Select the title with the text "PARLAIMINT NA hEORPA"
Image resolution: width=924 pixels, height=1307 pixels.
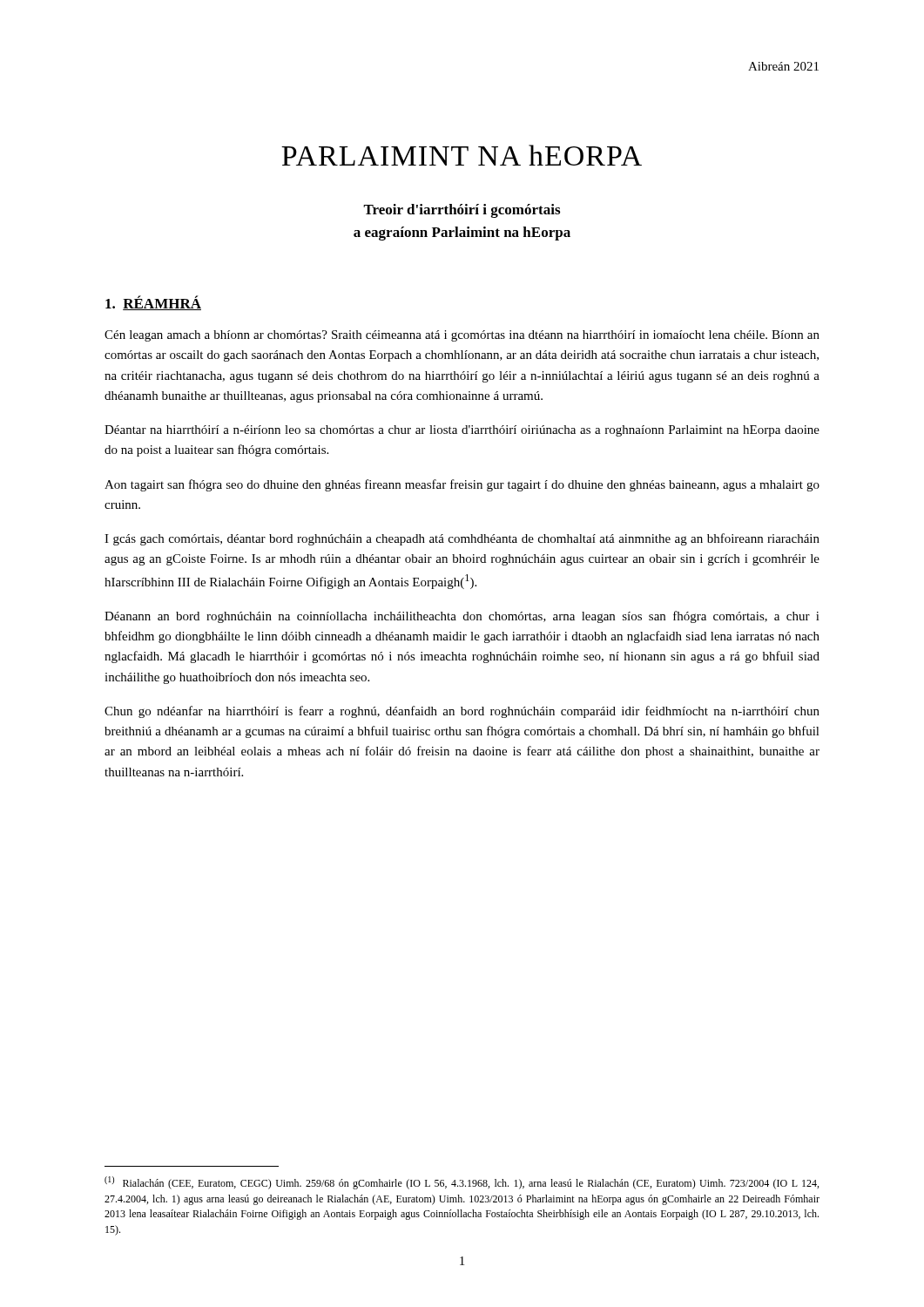click(x=462, y=156)
